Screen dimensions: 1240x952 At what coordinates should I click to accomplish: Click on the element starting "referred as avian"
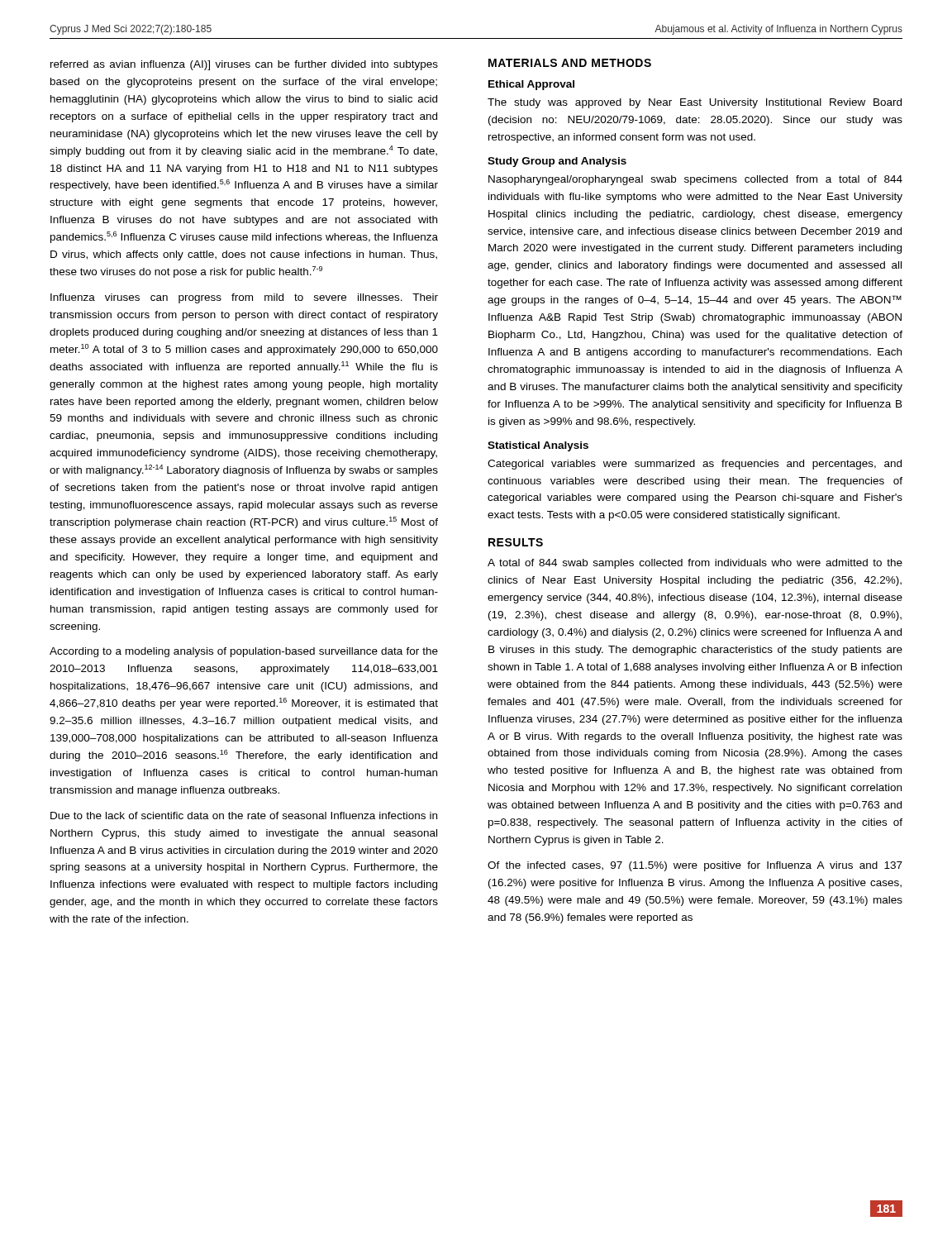(x=244, y=169)
